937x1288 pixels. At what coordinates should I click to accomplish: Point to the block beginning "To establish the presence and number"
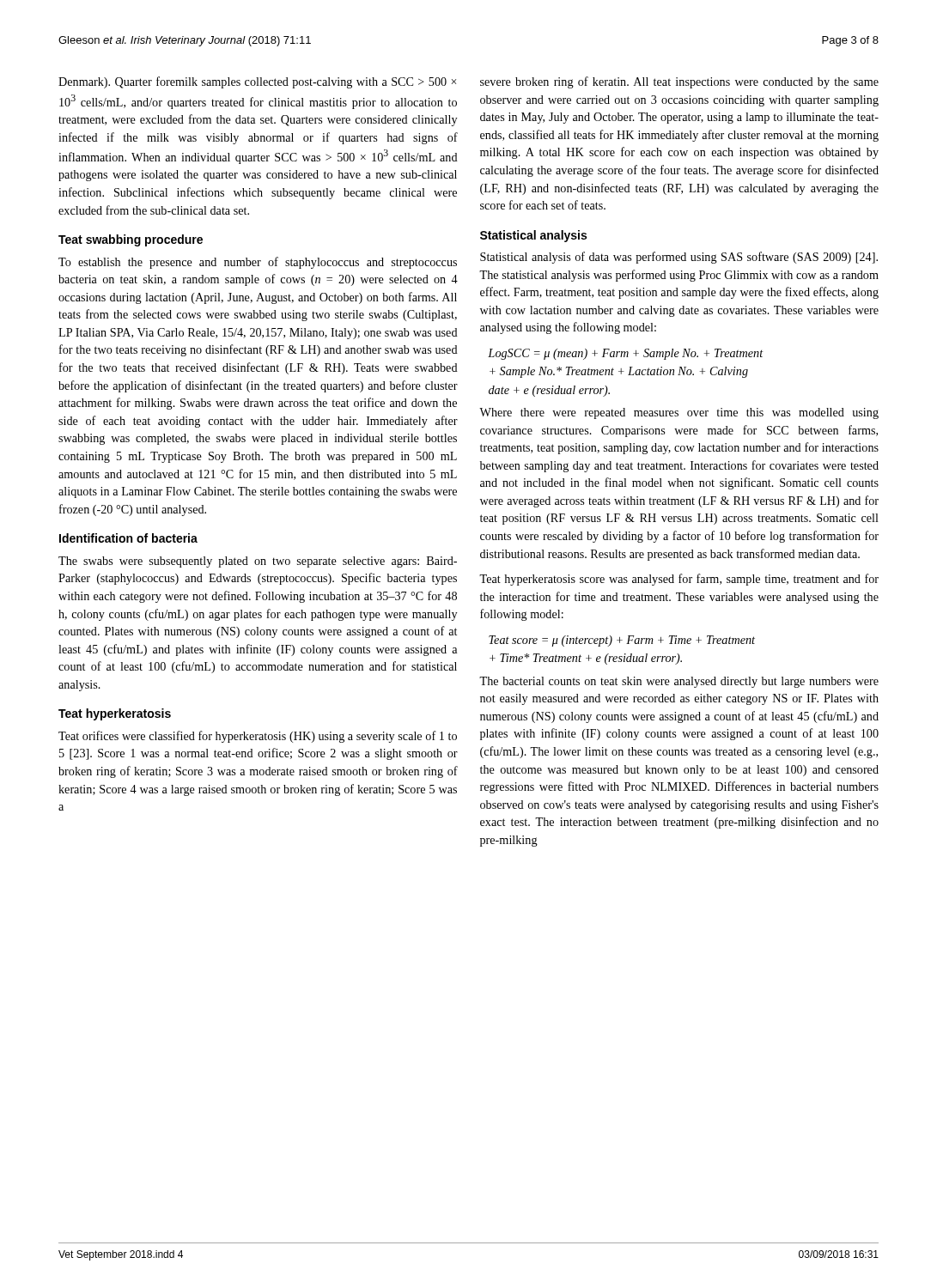click(x=258, y=385)
